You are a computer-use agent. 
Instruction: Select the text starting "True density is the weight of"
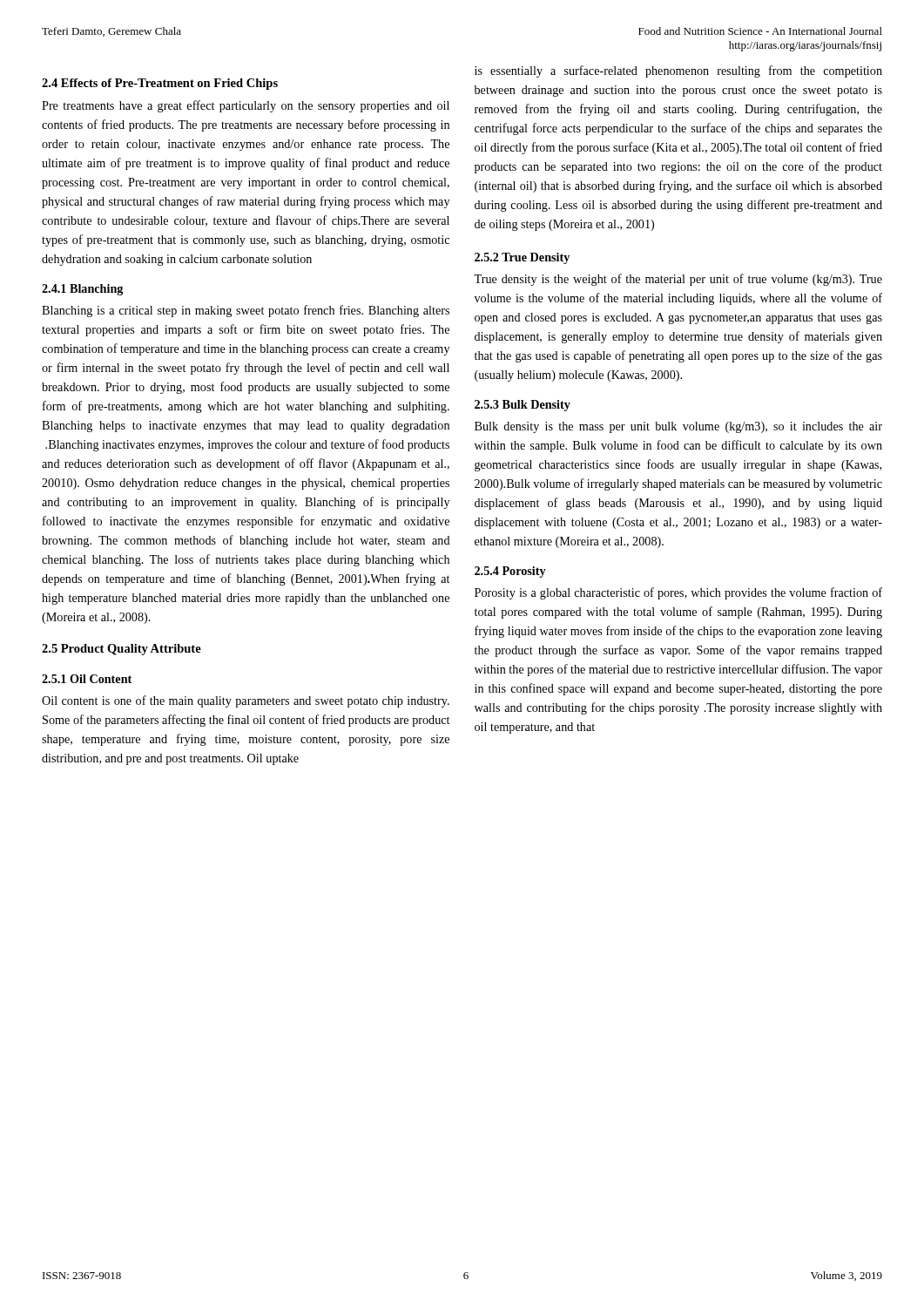point(678,327)
